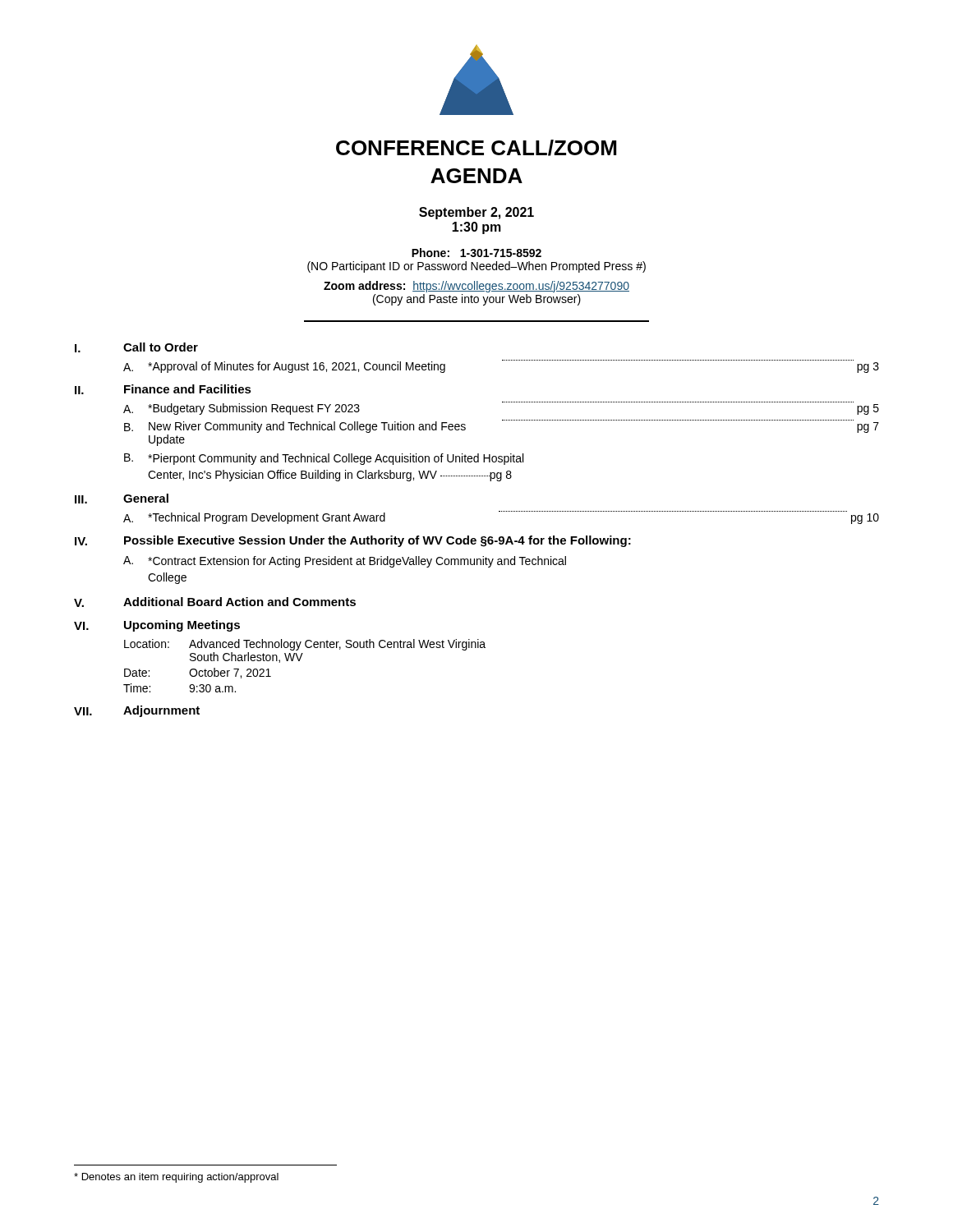Click on the text starting "A. *Technical Program Development Grant"
The height and width of the screenshot is (1232, 953).
(501, 518)
